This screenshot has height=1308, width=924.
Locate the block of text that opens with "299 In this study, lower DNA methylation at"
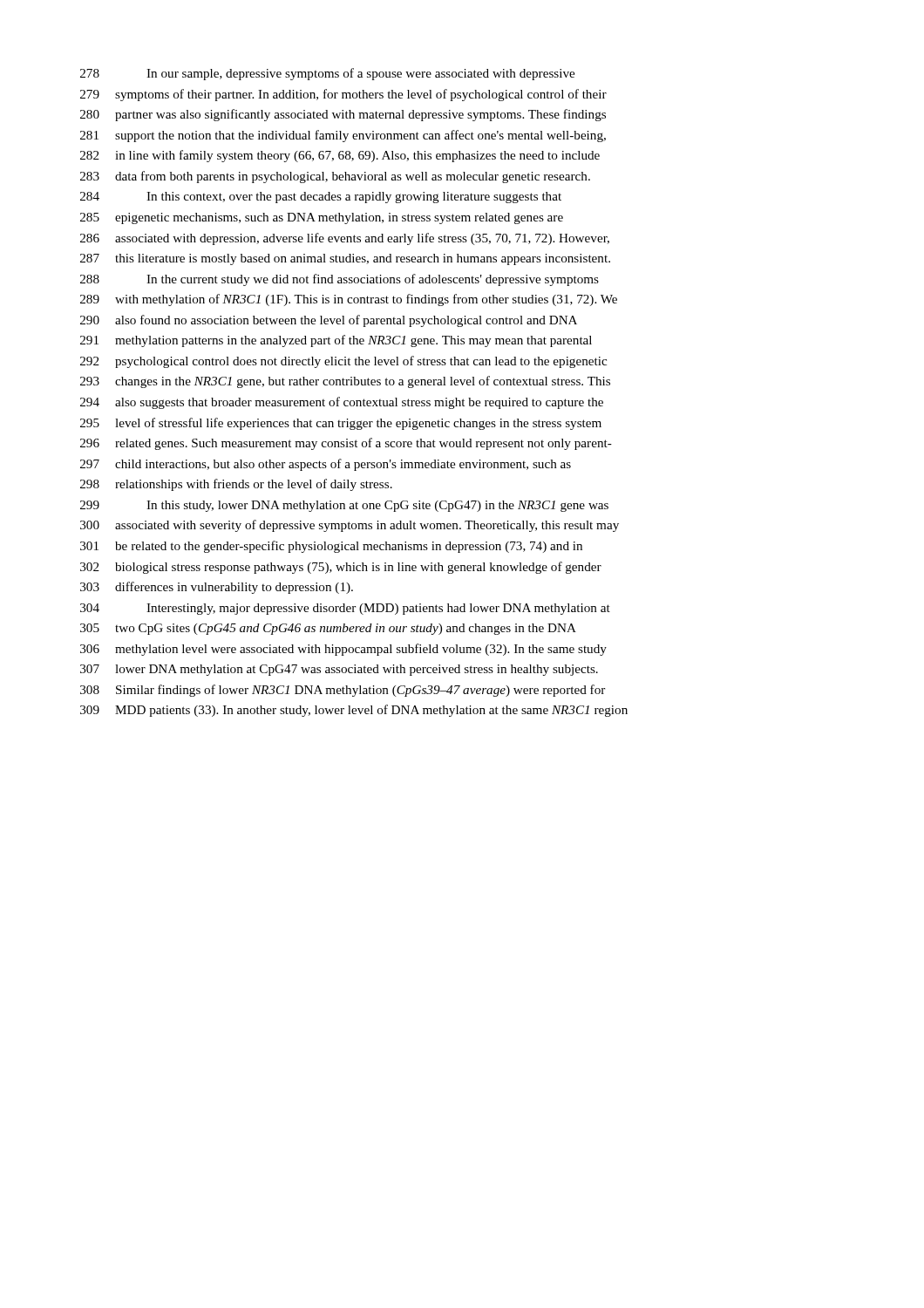pyautogui.click(x=462, y=546)
